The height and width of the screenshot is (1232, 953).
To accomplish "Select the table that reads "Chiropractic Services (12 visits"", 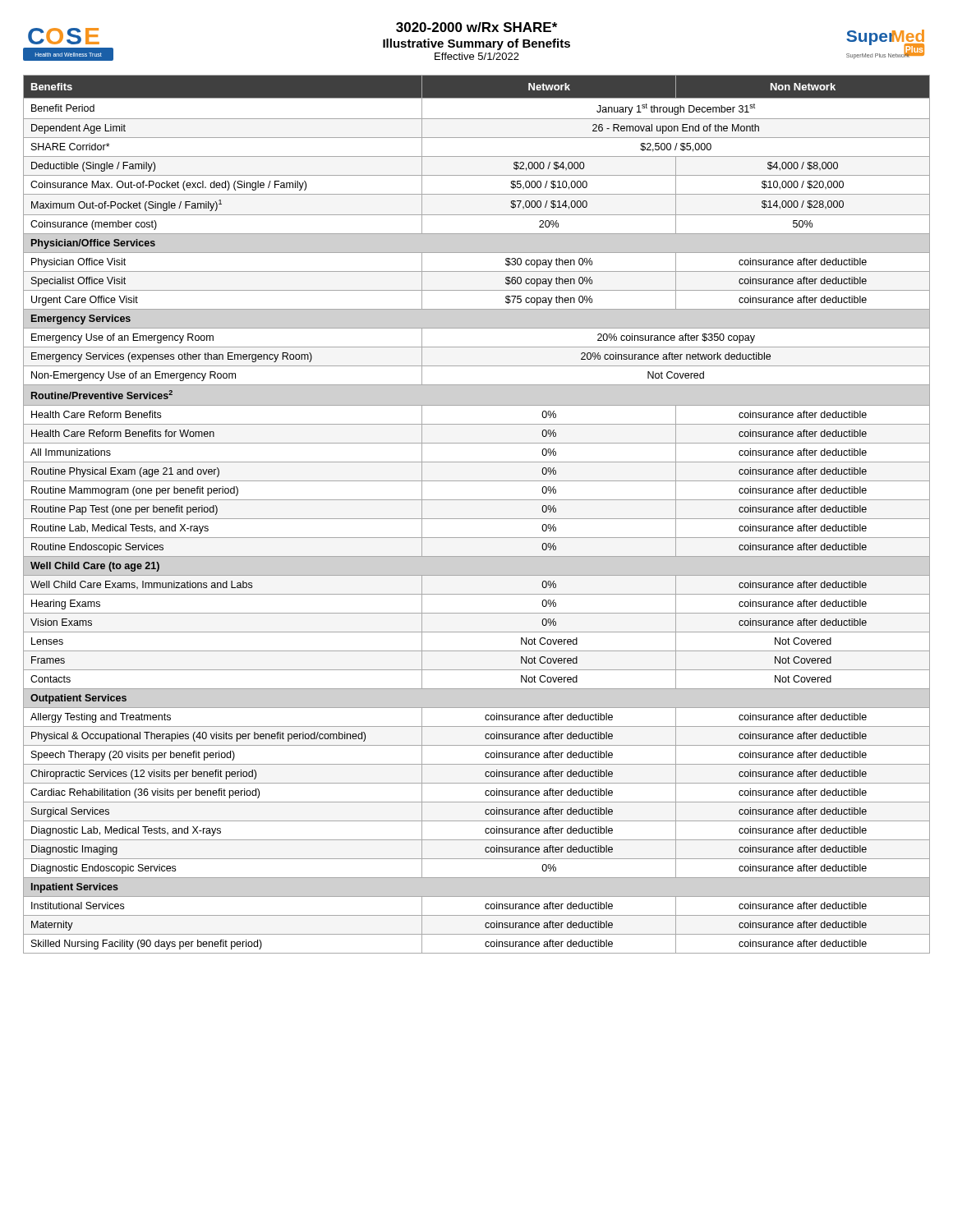I will coord(476,514).
